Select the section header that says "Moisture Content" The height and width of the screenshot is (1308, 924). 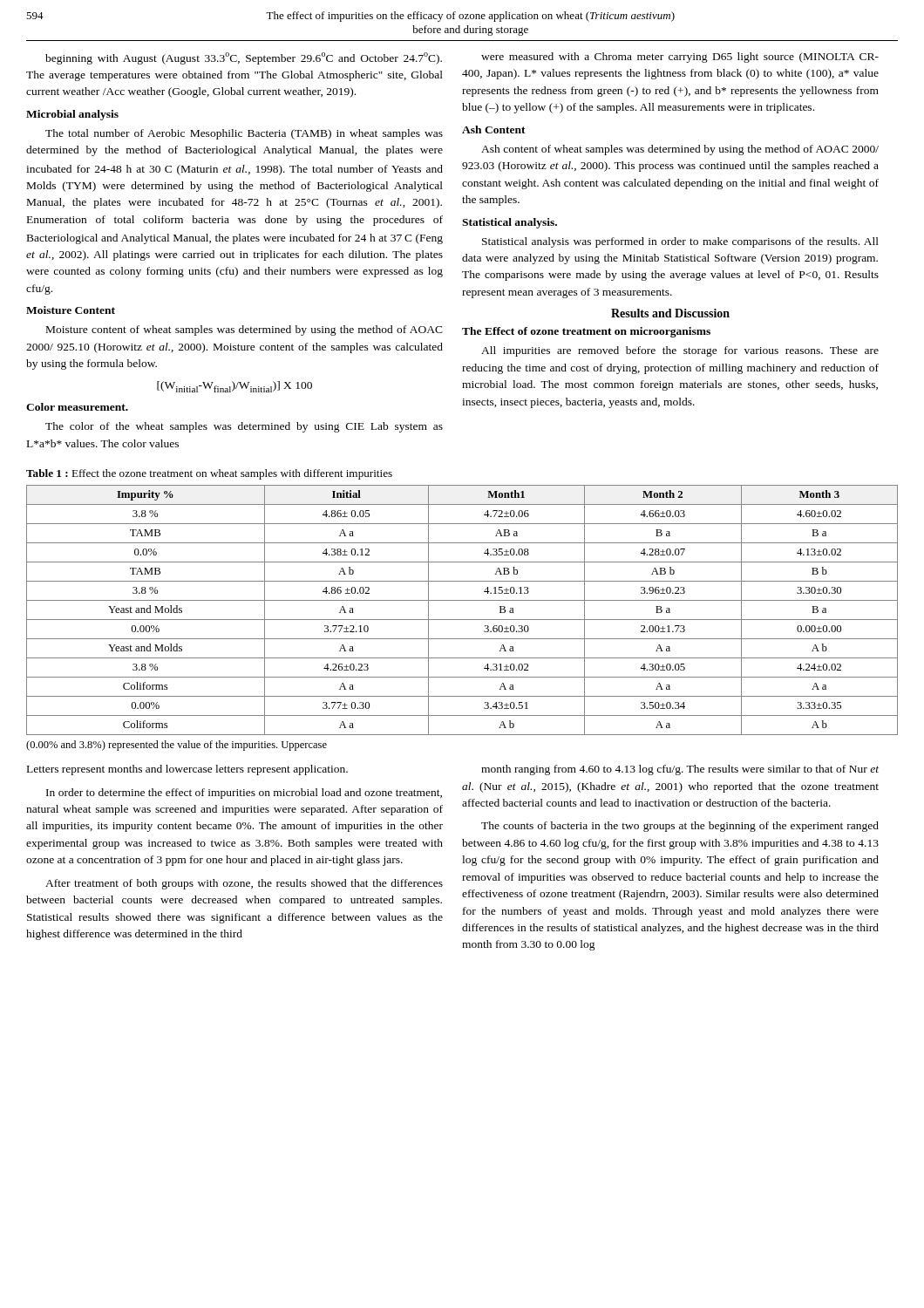click(x=71, y=310)
